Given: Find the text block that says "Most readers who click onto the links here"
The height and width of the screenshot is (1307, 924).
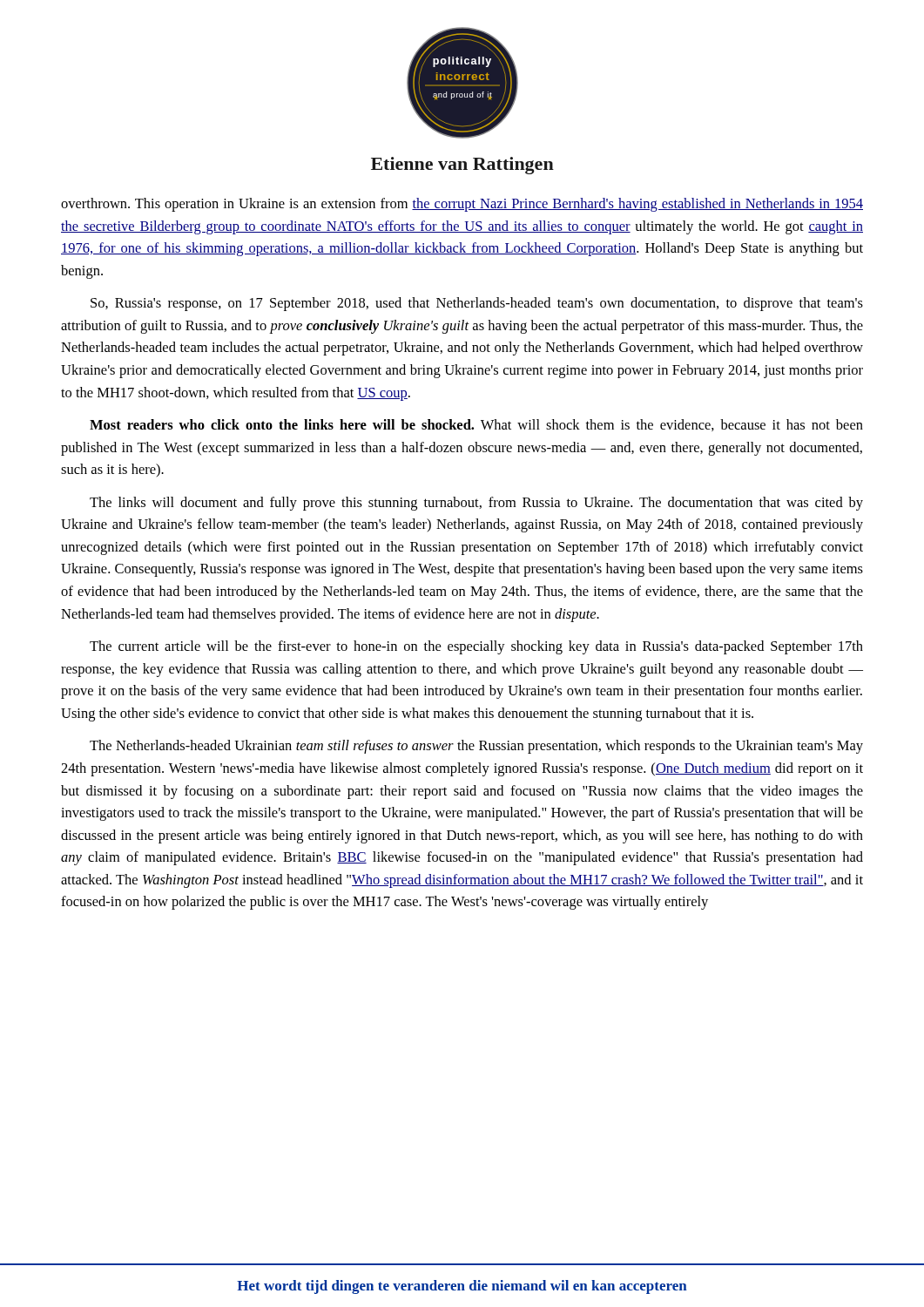Looking at the screenshot, I should pyautogui.click(x=462, y=447).
